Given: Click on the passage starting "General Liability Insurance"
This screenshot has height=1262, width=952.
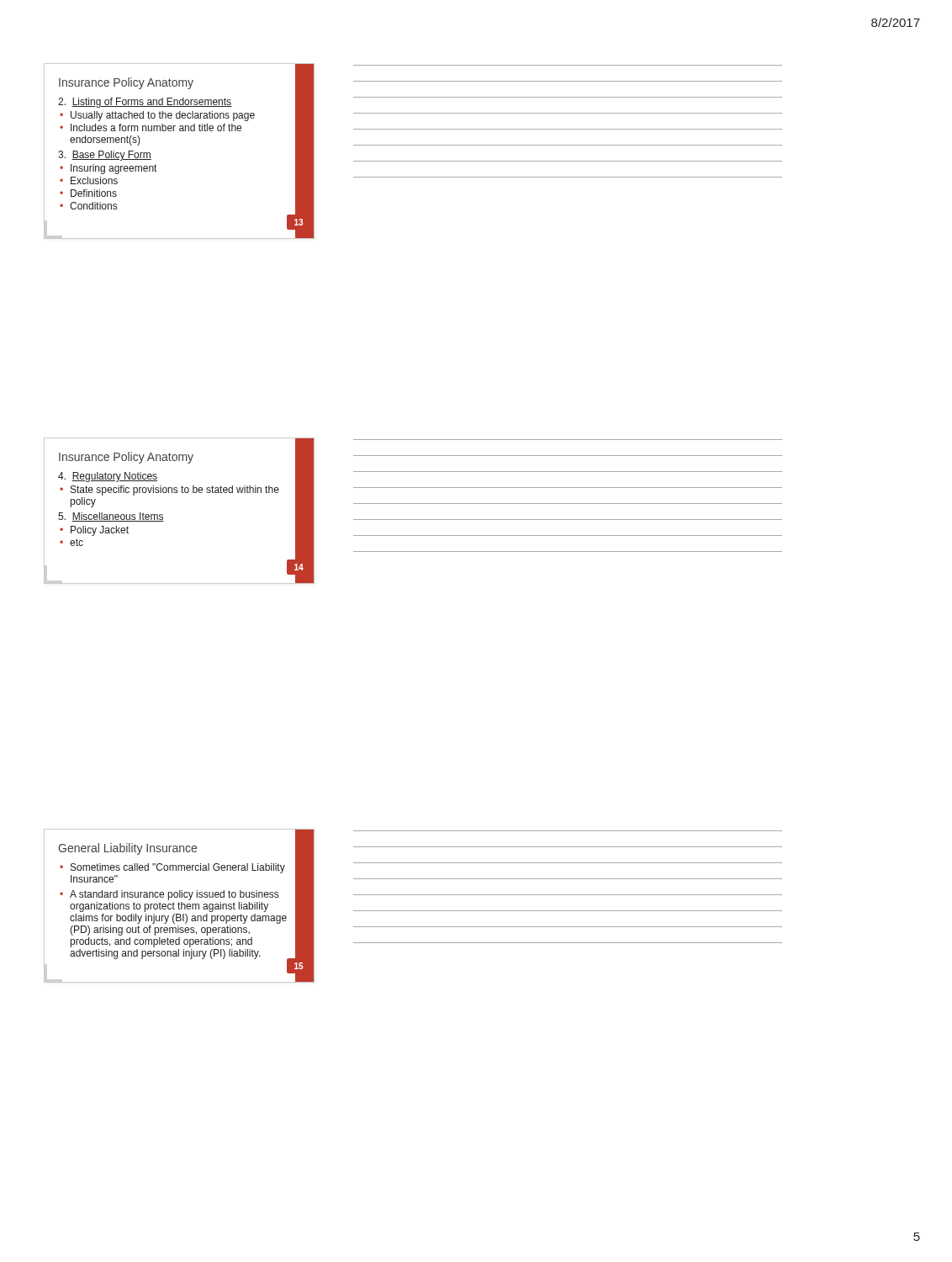Looking at the screenshot, I should [x=179, y=906].
